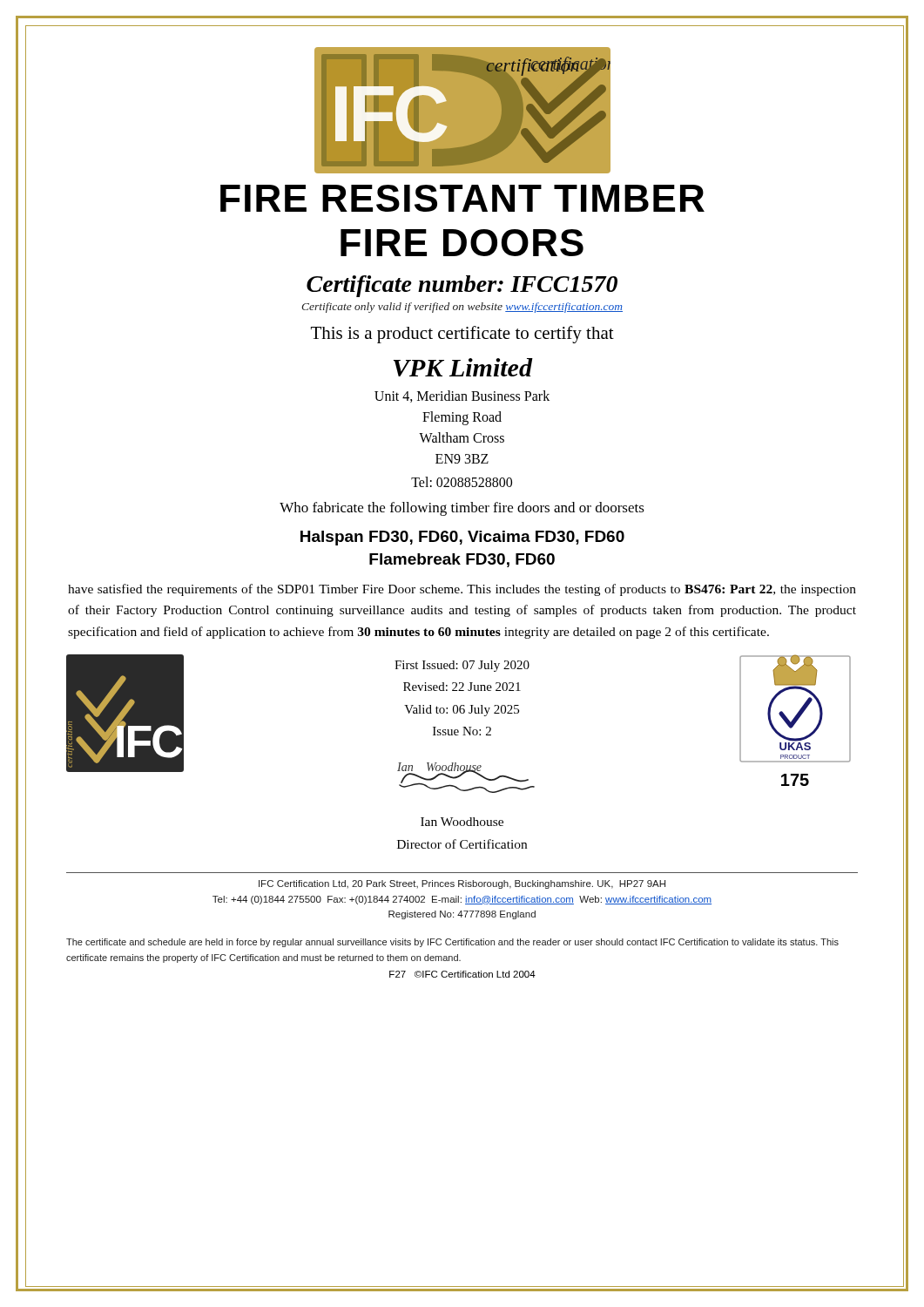Click the passage that begins "This is a product"
Image resolution: width=924 pixels, height=1307 pixels.
coord(462,333)
